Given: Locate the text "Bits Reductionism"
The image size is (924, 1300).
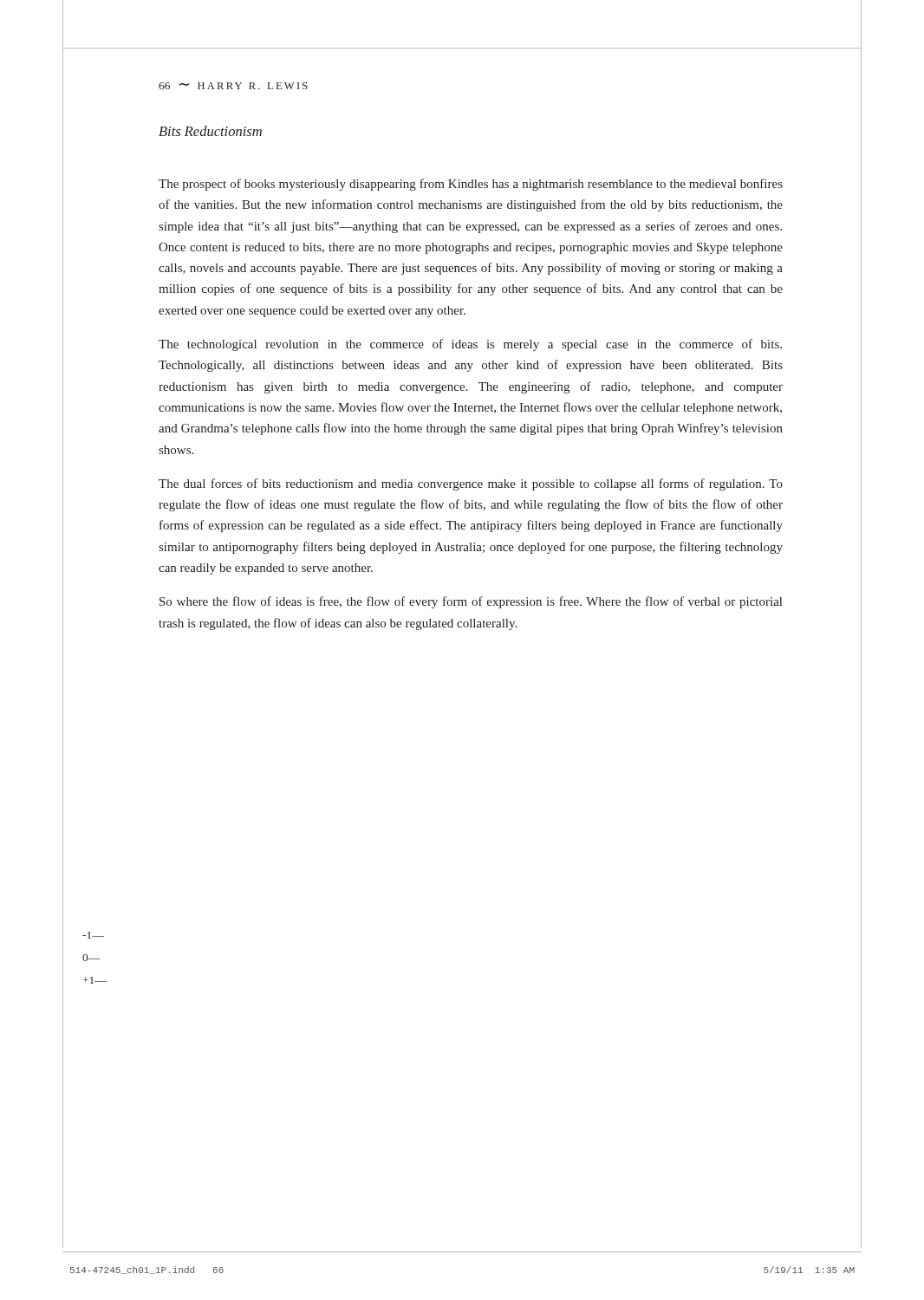Looking at the screenshot, I should pos(210,131).
